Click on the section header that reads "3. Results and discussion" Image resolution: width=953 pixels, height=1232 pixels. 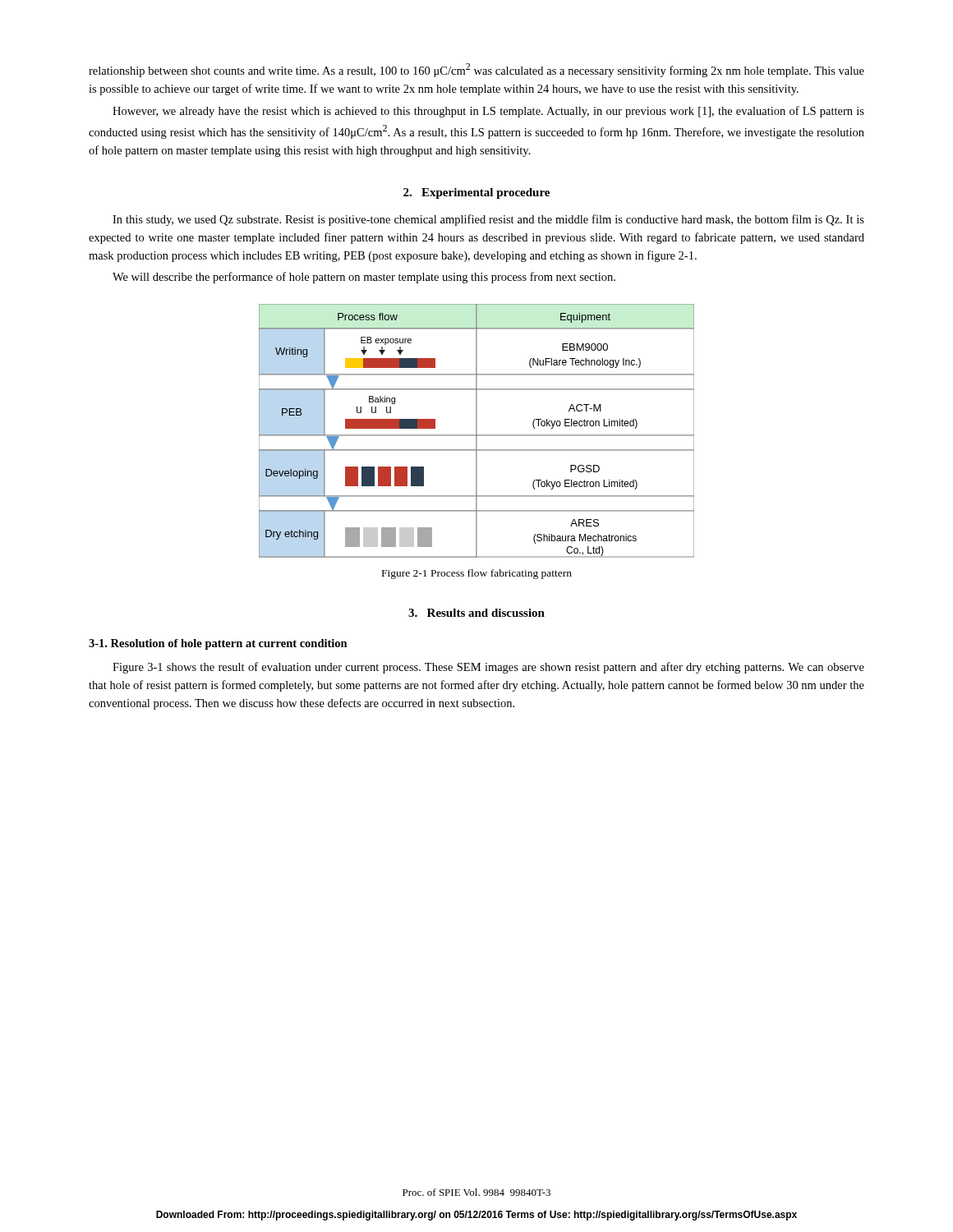click(x=476, y=613)
